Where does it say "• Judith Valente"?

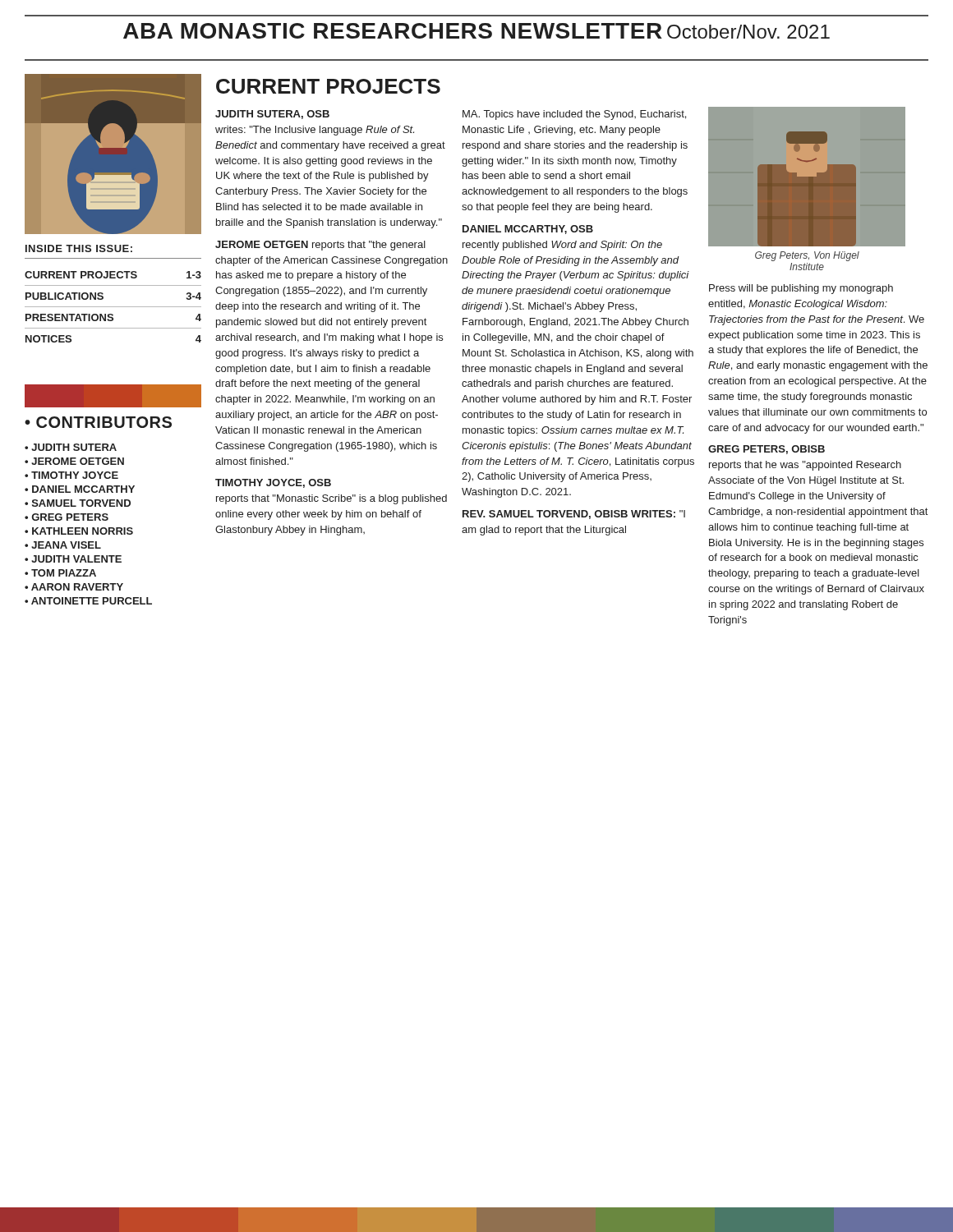(73, 559)
